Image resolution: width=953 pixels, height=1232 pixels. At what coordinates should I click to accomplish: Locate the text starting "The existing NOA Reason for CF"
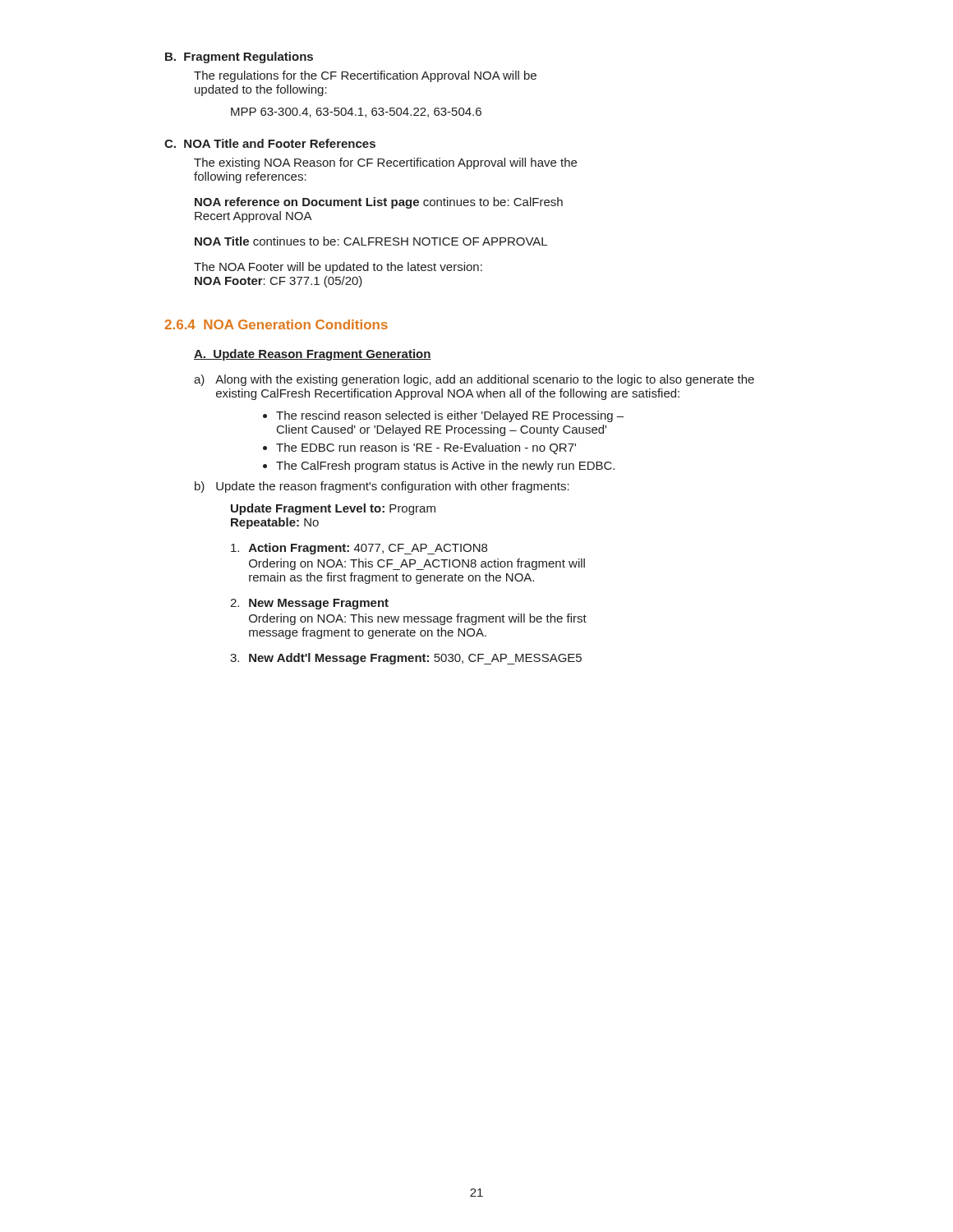(x=386, y=169)
